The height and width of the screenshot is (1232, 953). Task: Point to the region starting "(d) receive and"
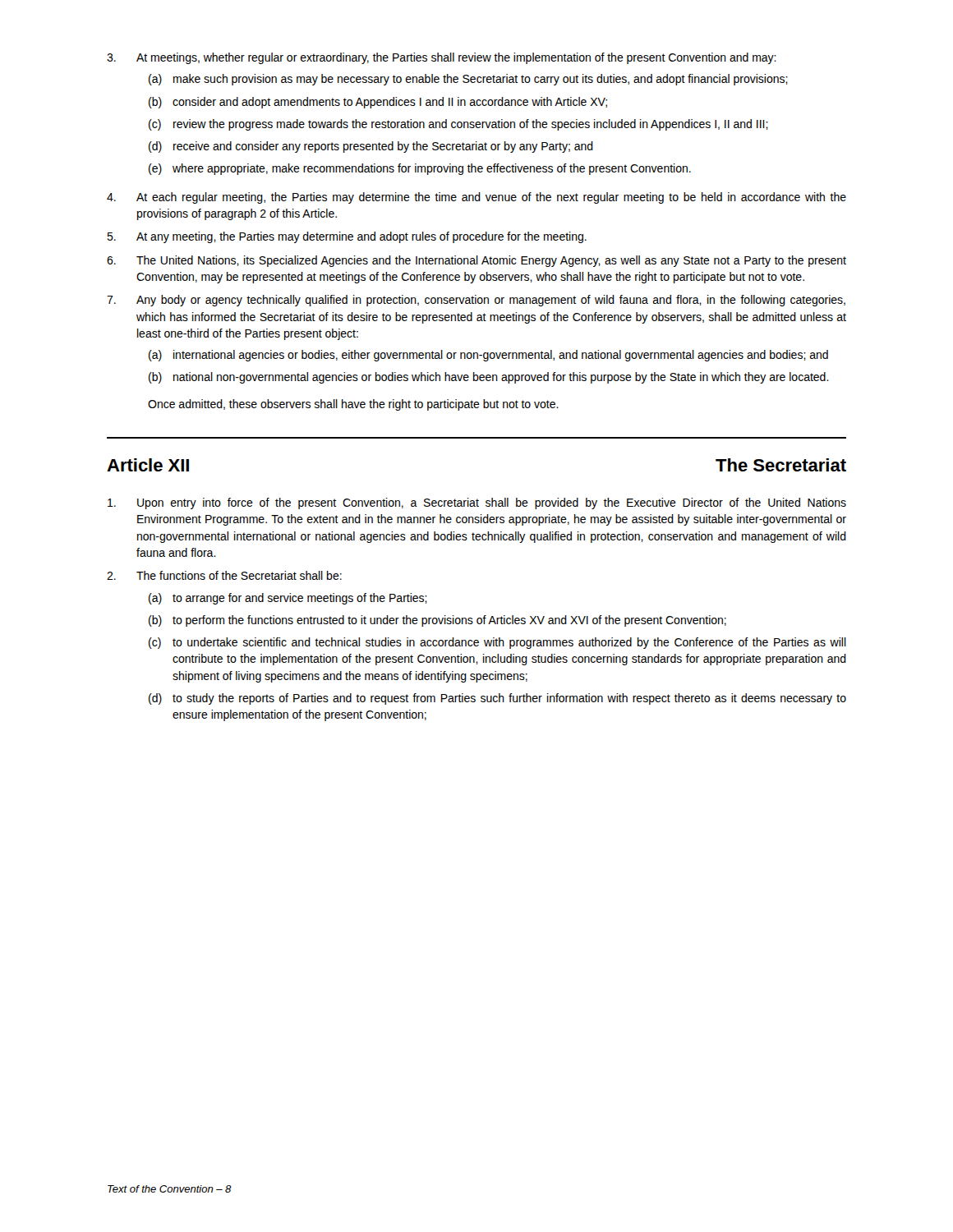[497, 146]
